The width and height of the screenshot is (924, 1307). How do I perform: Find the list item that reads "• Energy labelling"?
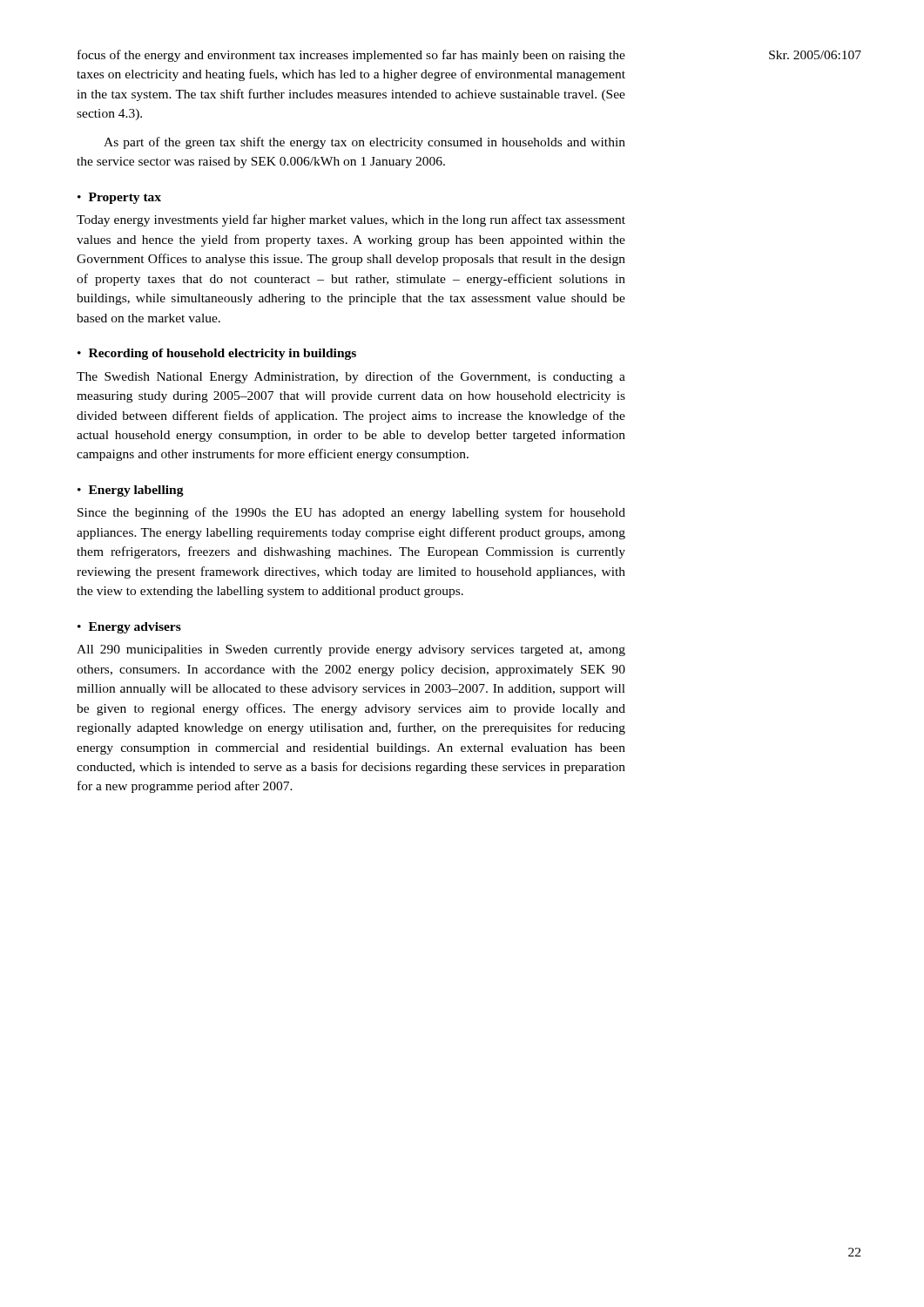tap(131, 491)
